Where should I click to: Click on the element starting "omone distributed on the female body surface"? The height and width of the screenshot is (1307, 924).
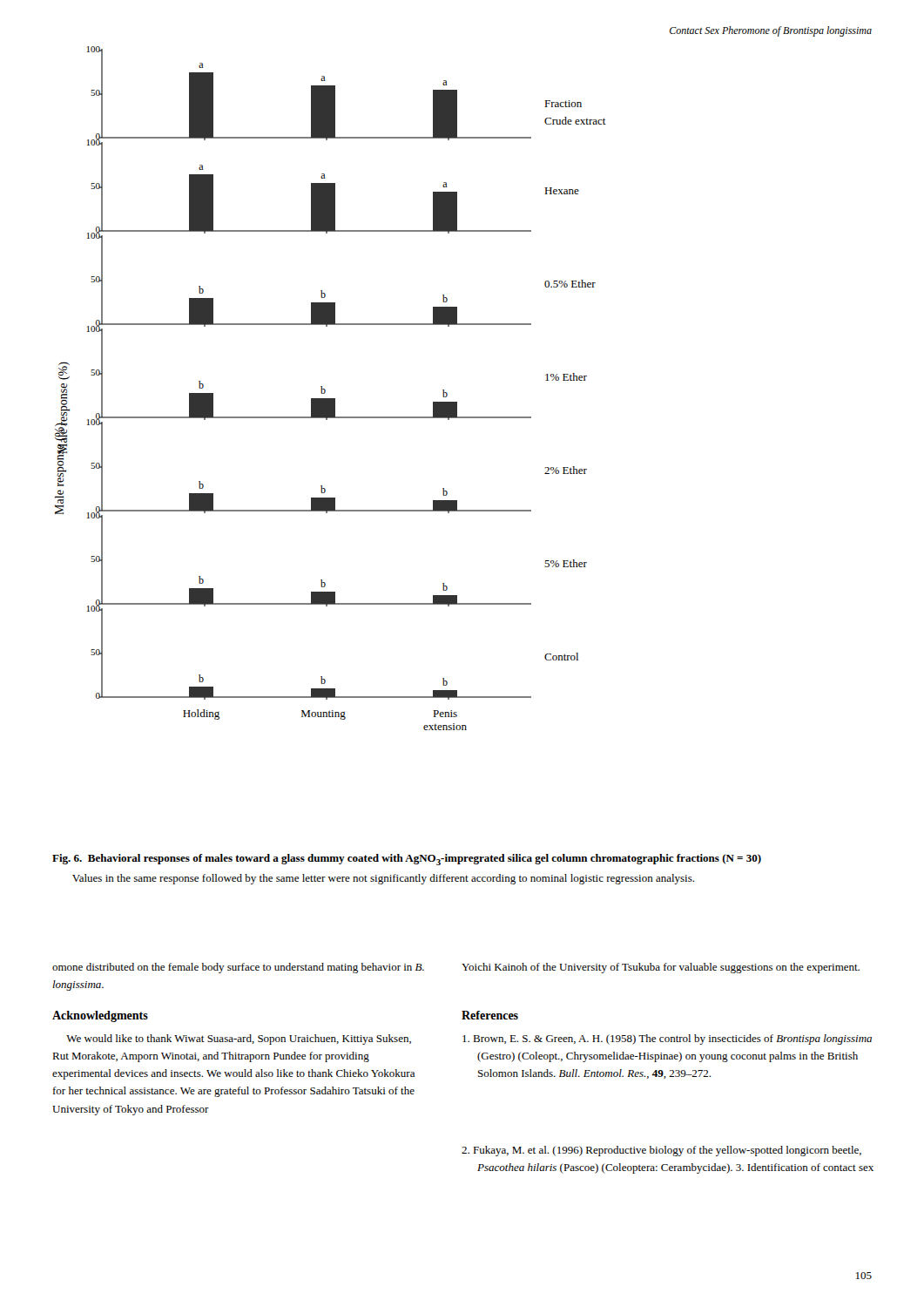click(x=239, y=976)
